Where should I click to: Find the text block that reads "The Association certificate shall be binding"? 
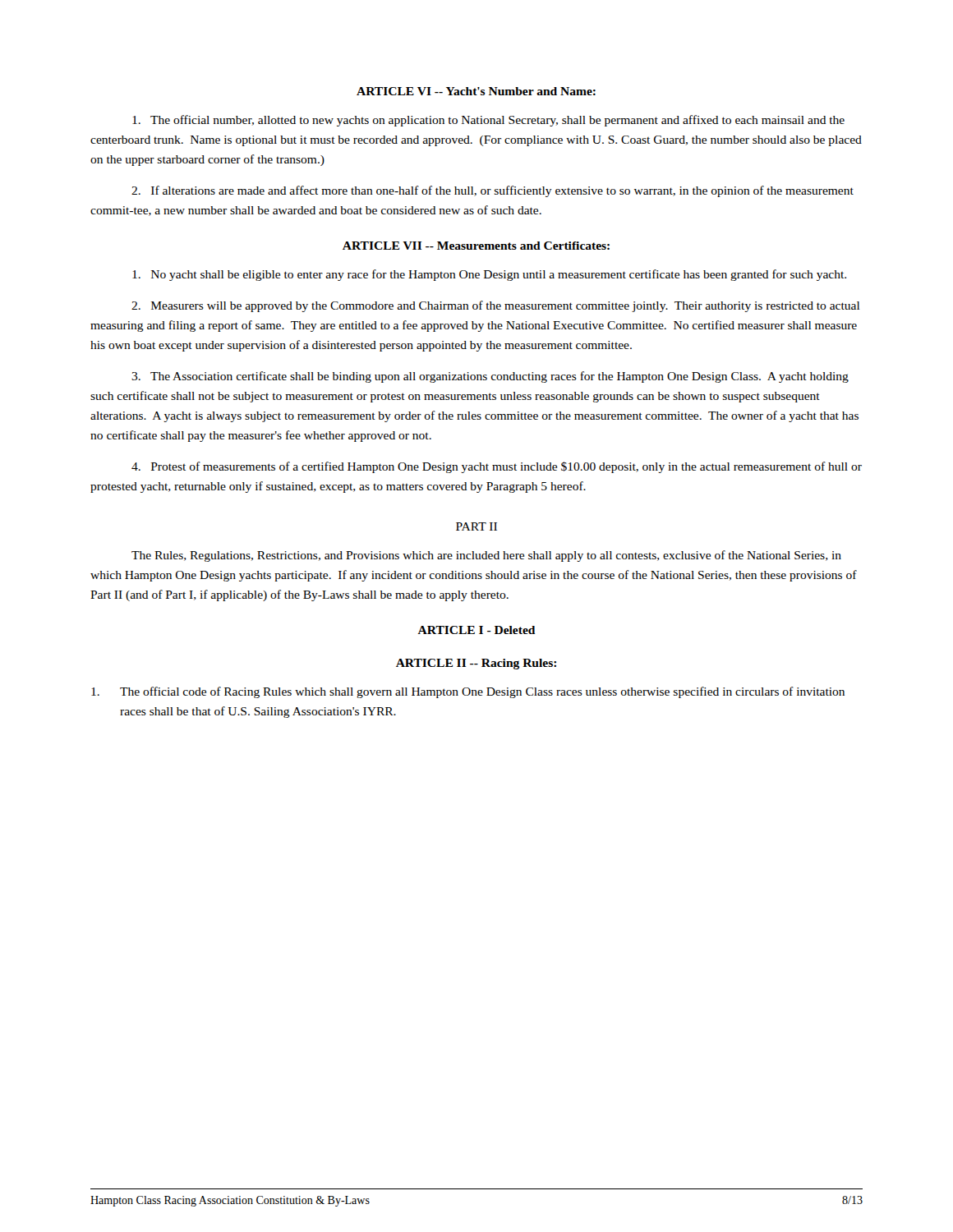(475, 405)
